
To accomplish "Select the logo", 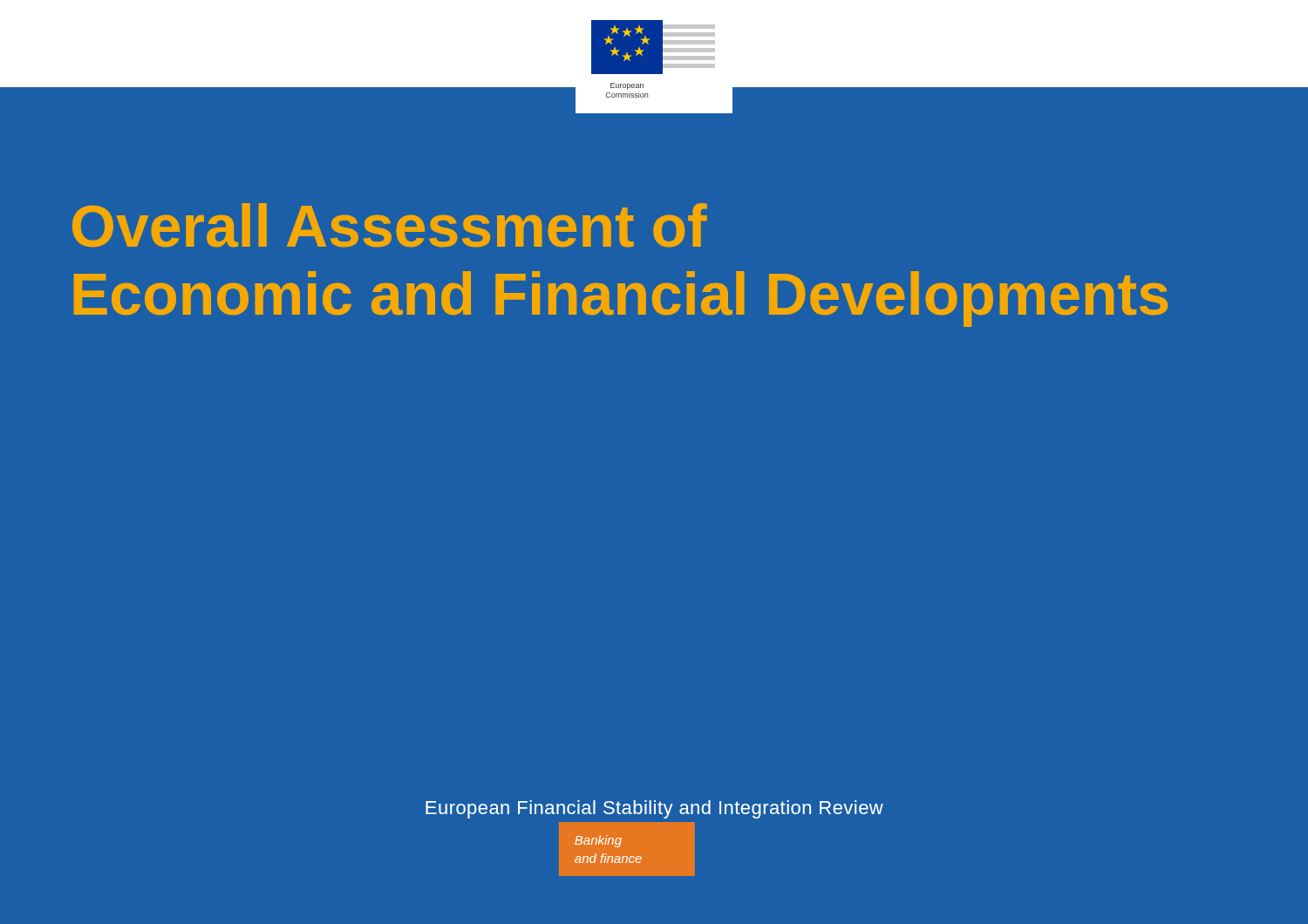I will [654, 61].
